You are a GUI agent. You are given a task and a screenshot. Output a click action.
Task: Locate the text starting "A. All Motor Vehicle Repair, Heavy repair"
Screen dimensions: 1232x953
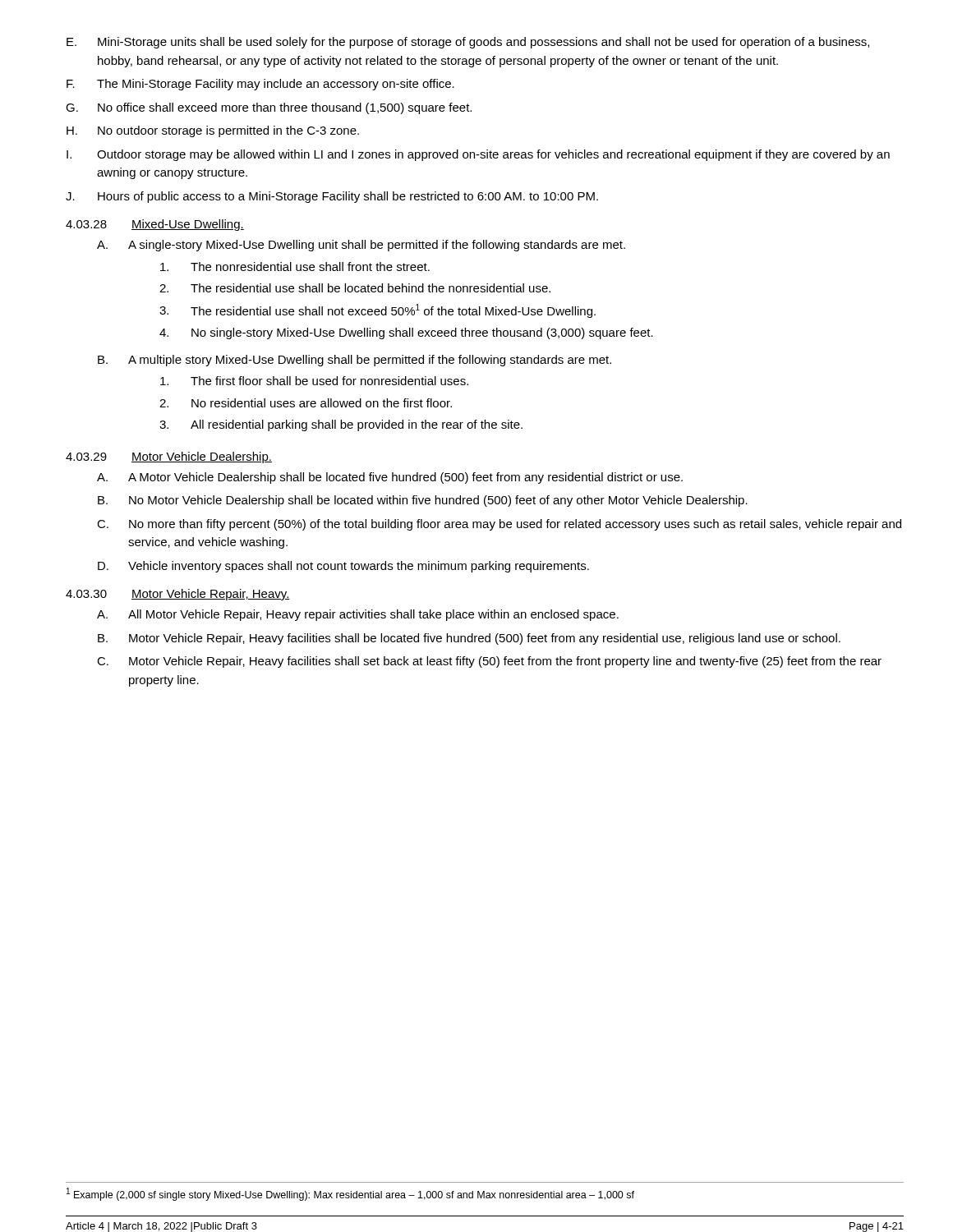500,615
